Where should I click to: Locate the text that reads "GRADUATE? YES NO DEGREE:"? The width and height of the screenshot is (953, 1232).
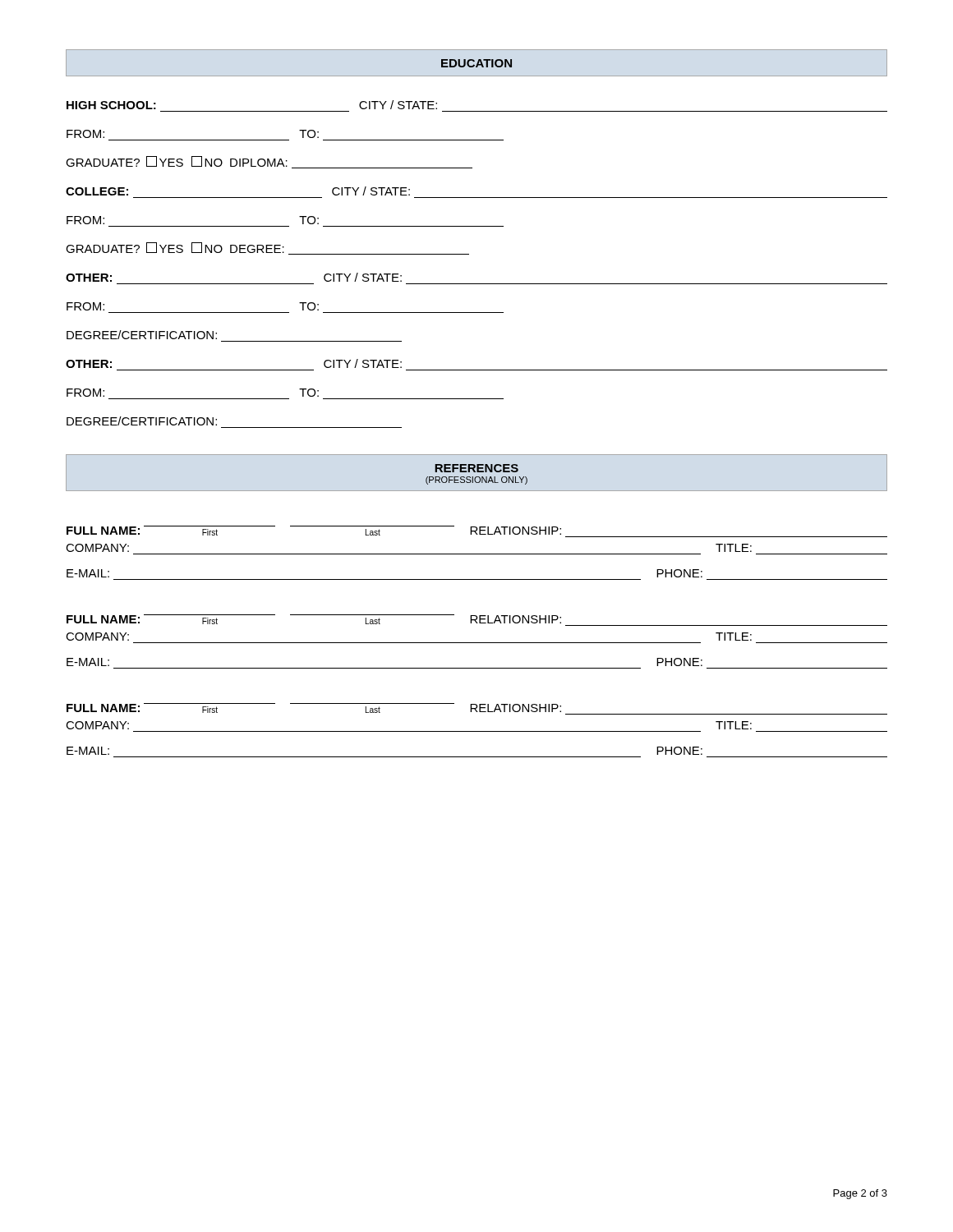click(267, 248)
